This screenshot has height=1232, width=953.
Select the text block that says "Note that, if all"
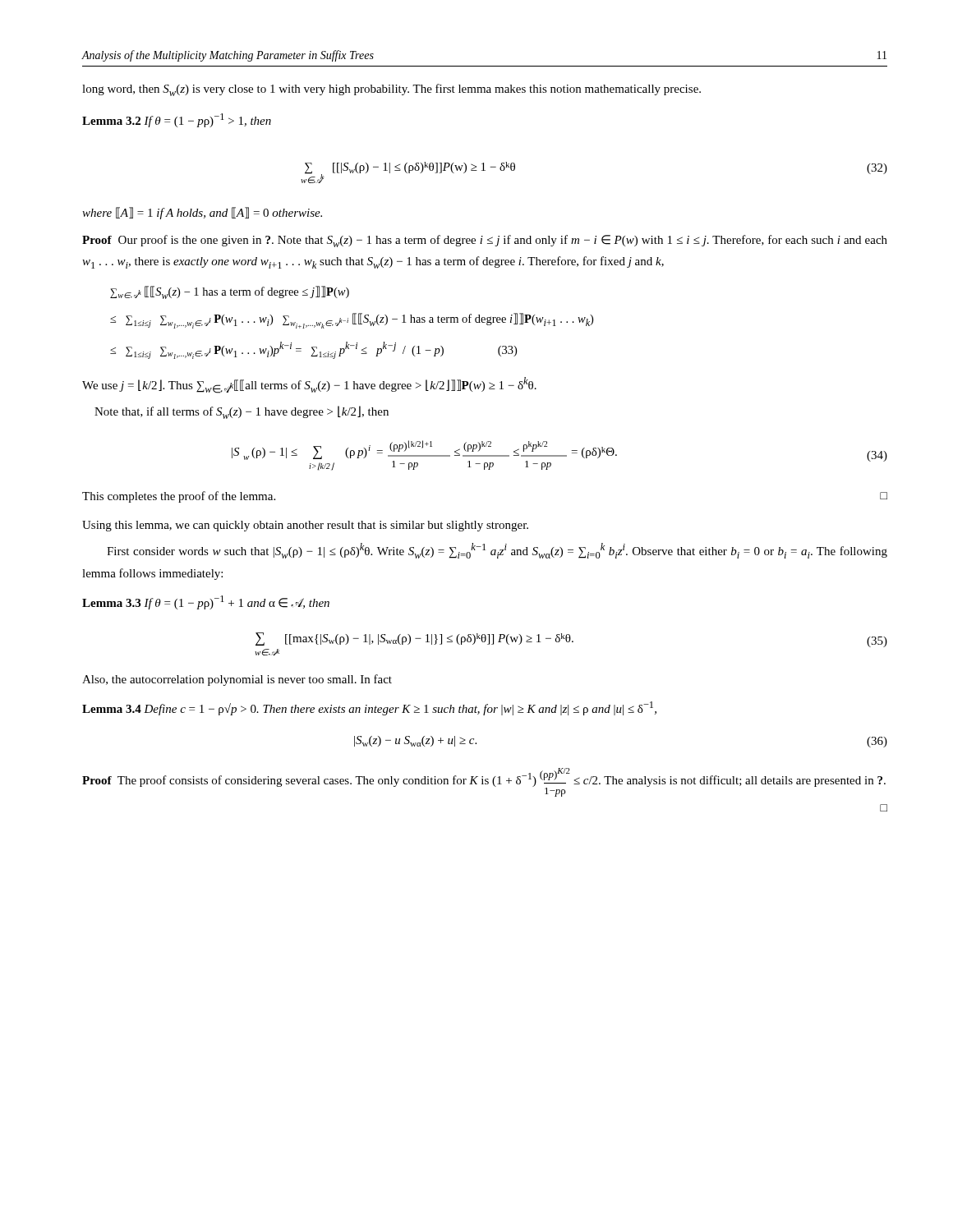click(236, 414)
